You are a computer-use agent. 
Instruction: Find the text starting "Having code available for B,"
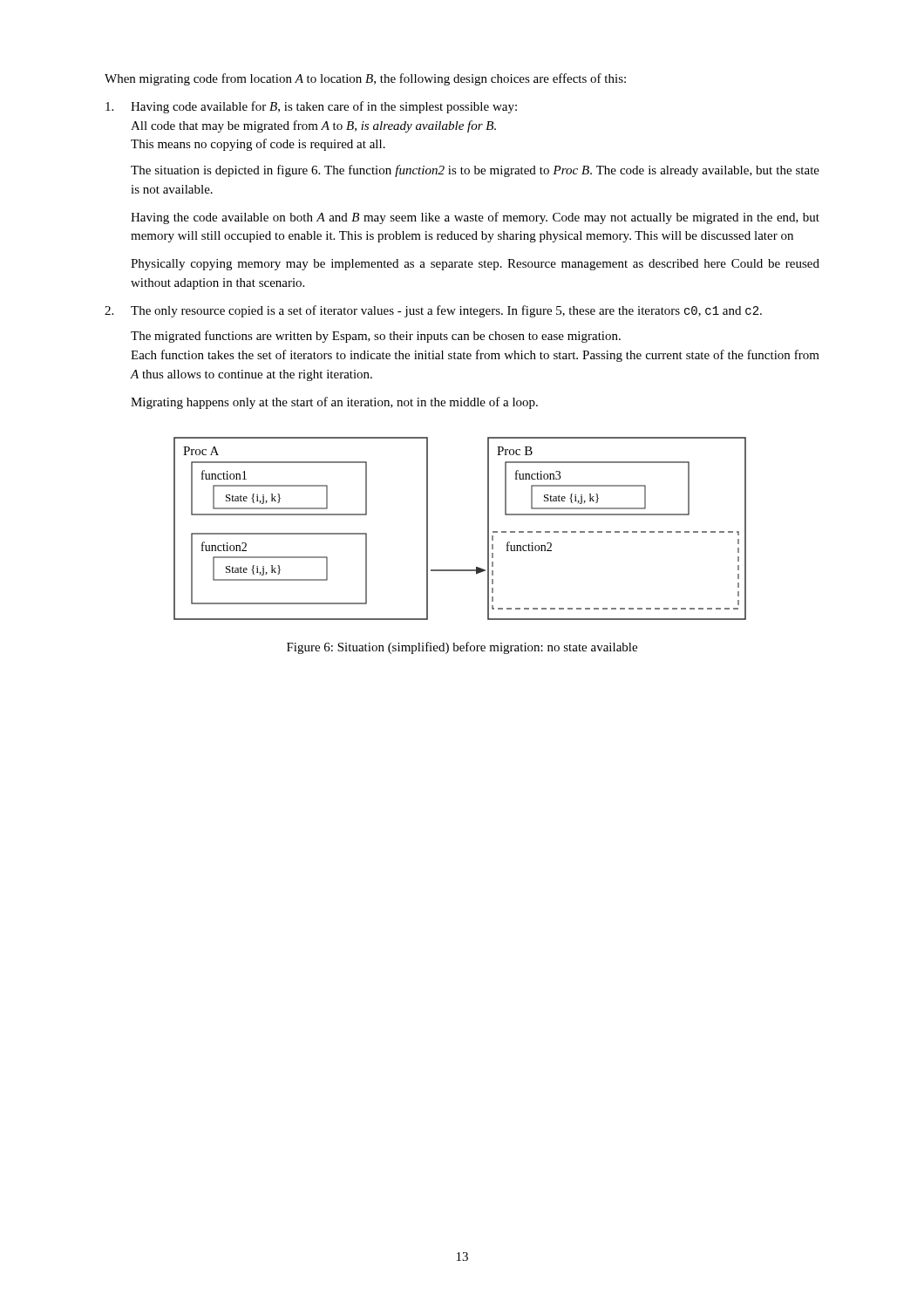coord(462,126)
